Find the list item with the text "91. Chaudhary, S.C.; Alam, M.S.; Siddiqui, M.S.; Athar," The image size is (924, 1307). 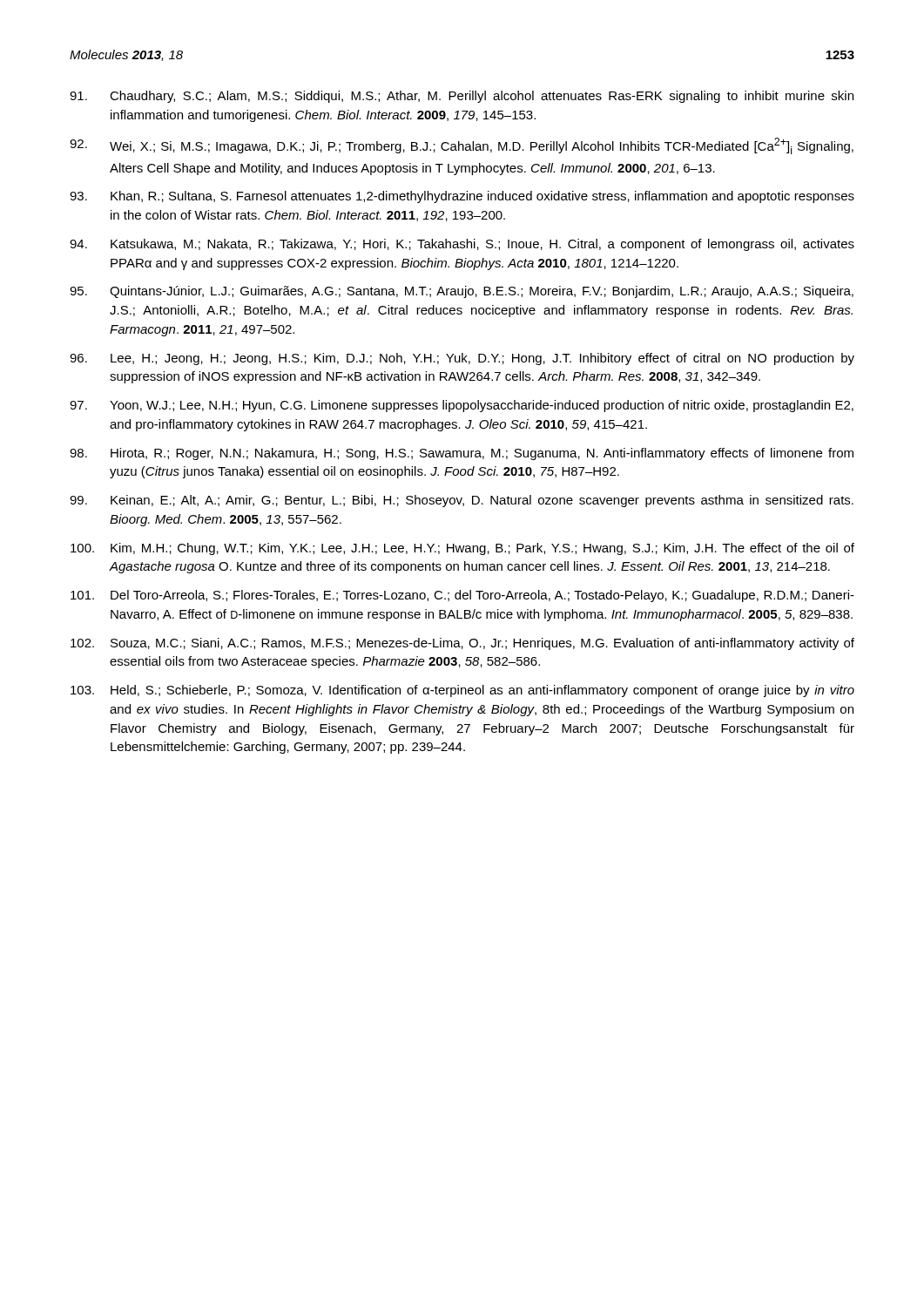(462, 105)
